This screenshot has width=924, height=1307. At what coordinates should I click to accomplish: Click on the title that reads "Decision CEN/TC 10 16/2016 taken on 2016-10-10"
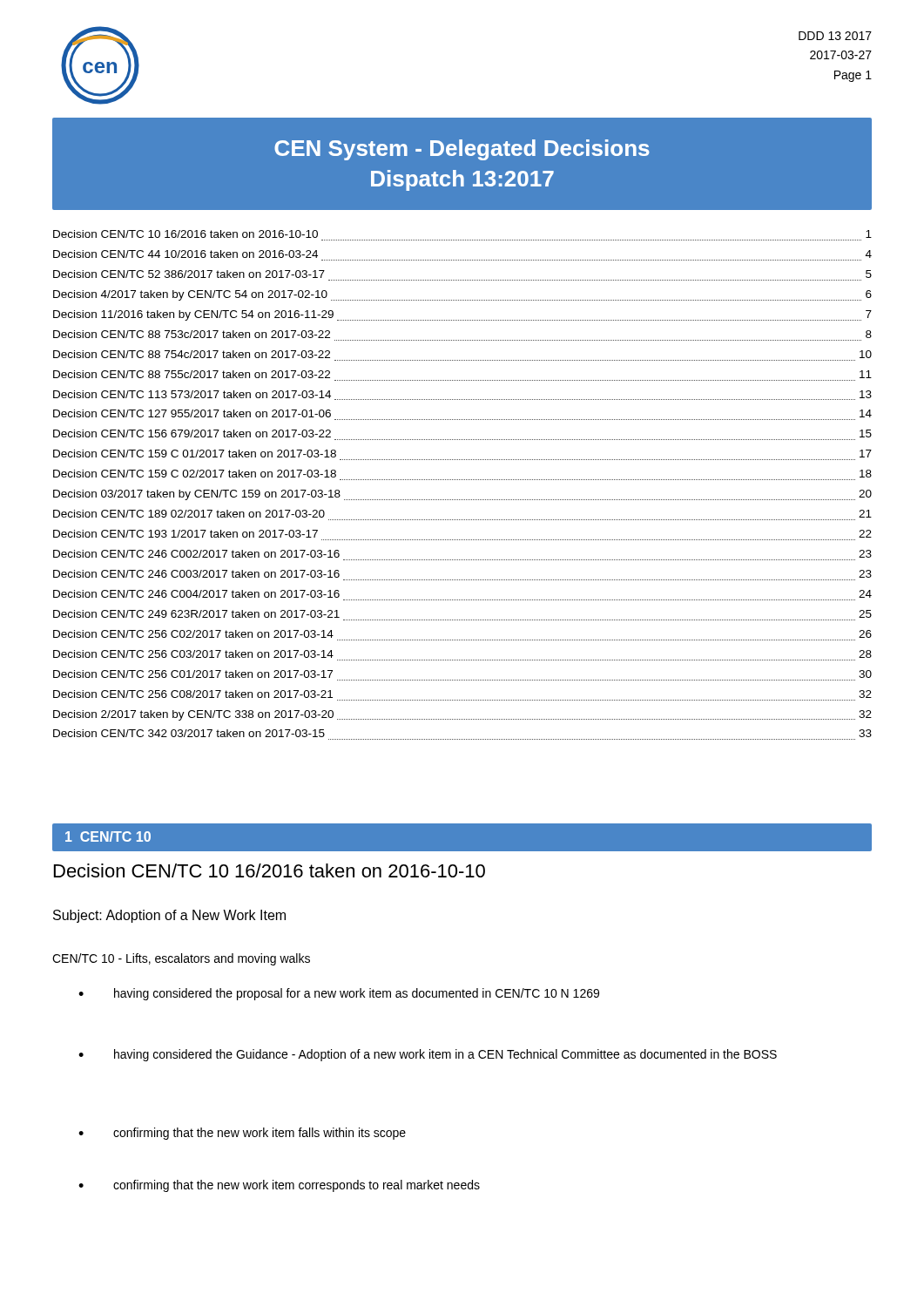(269, 871)
